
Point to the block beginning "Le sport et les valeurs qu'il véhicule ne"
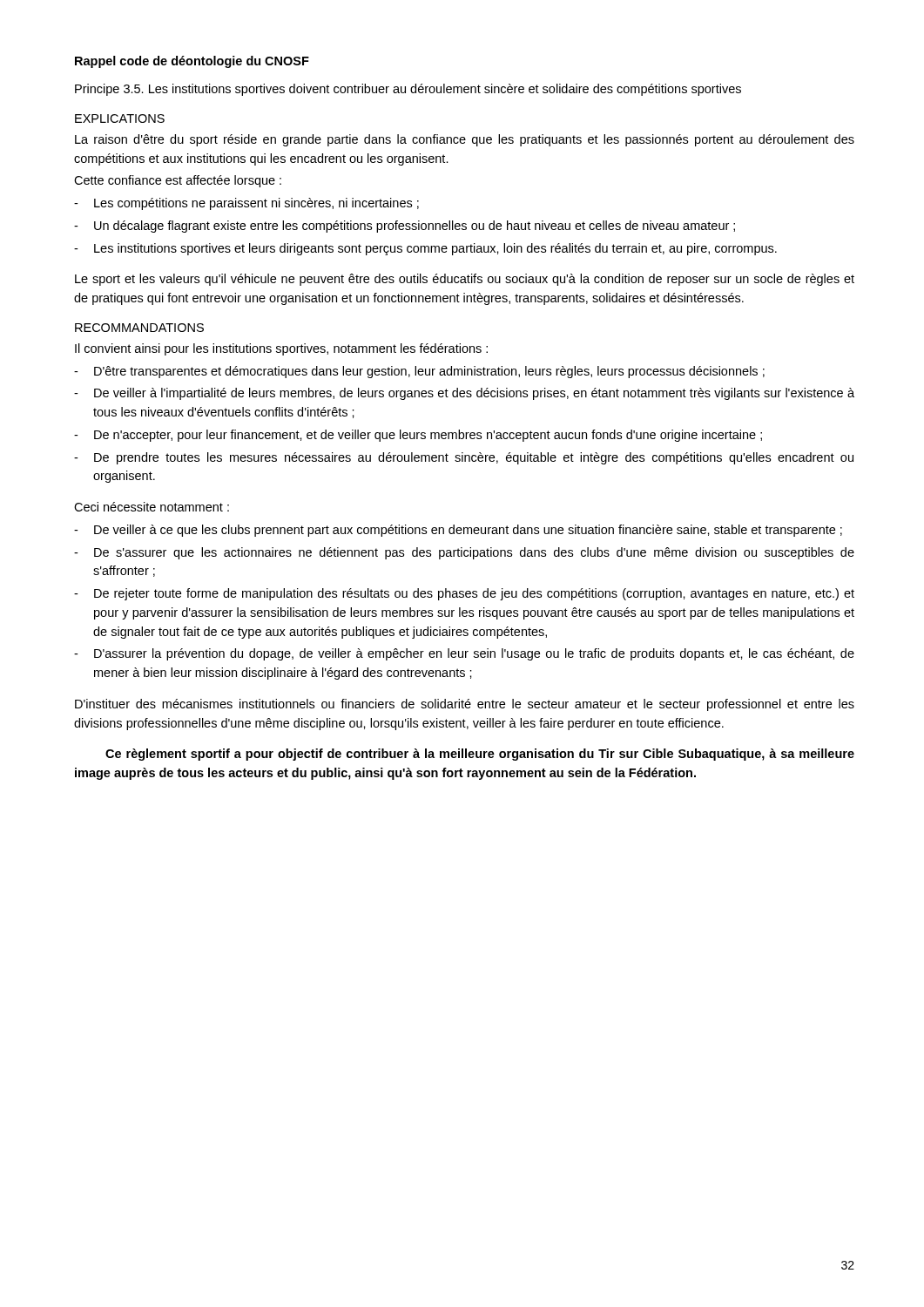(x=464, y=289)
